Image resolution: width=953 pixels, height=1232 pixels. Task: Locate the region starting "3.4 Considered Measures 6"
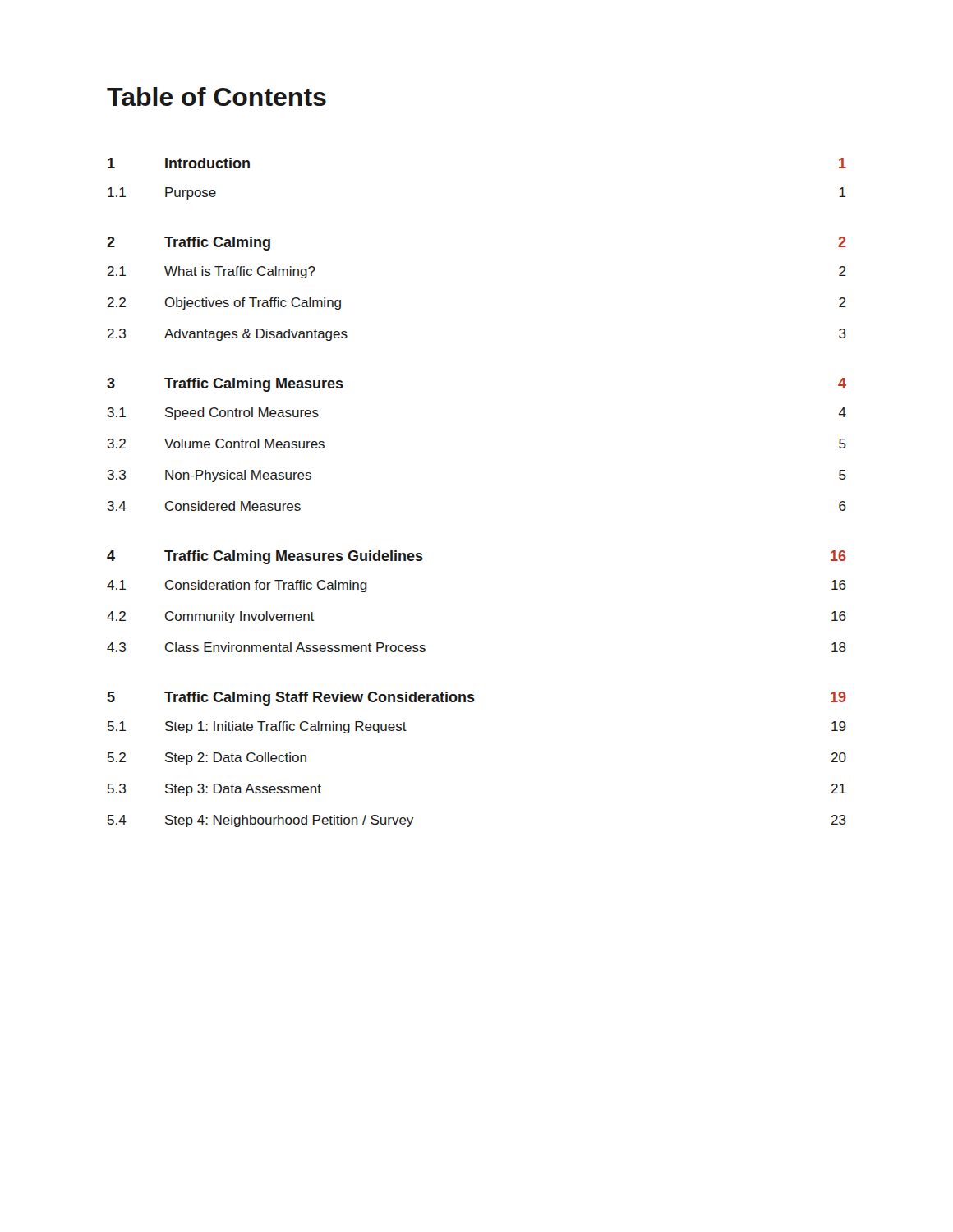pyautogui.click(x=122, y=505)
